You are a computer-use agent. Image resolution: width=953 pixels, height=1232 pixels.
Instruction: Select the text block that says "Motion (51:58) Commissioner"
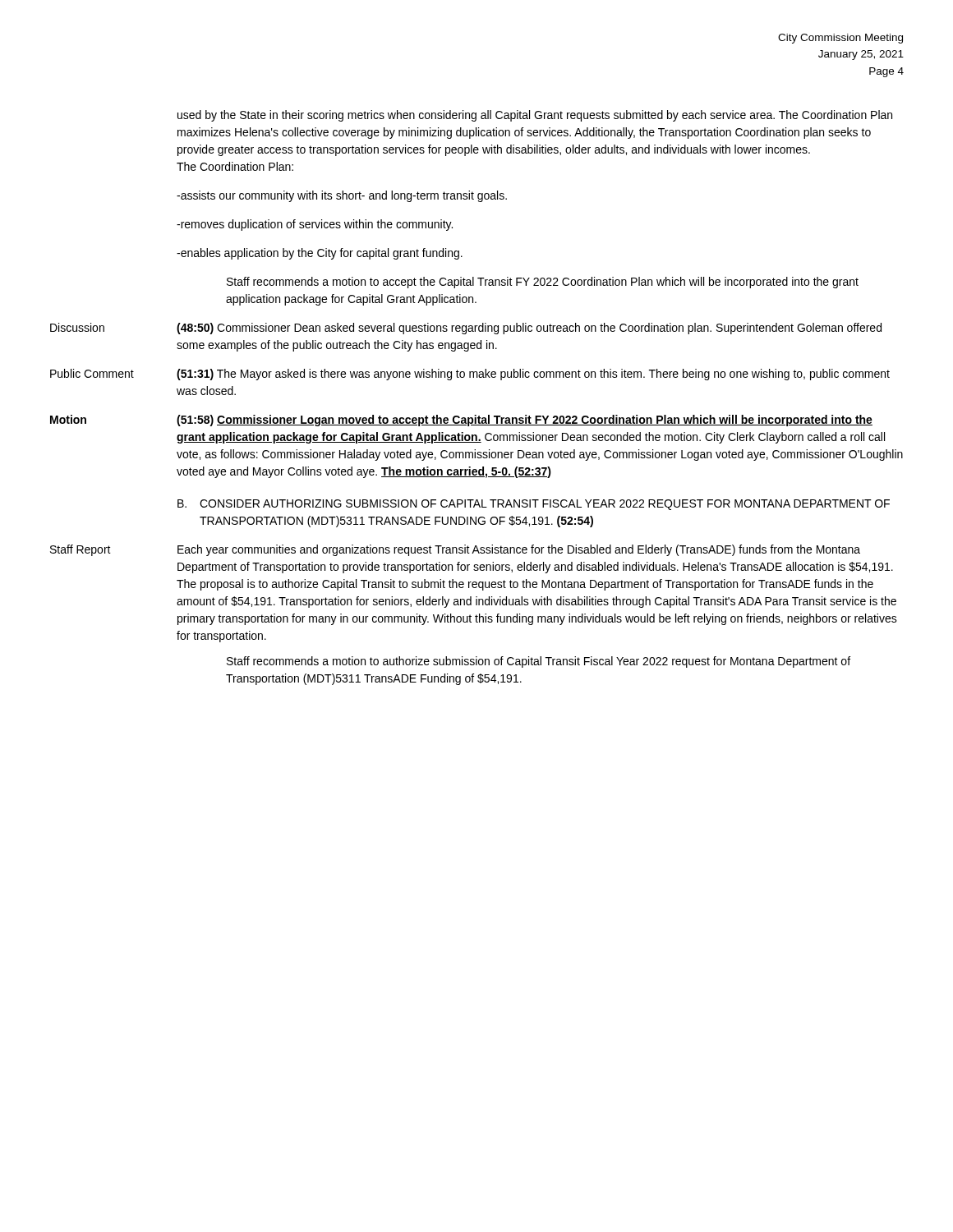pos(476,446)
